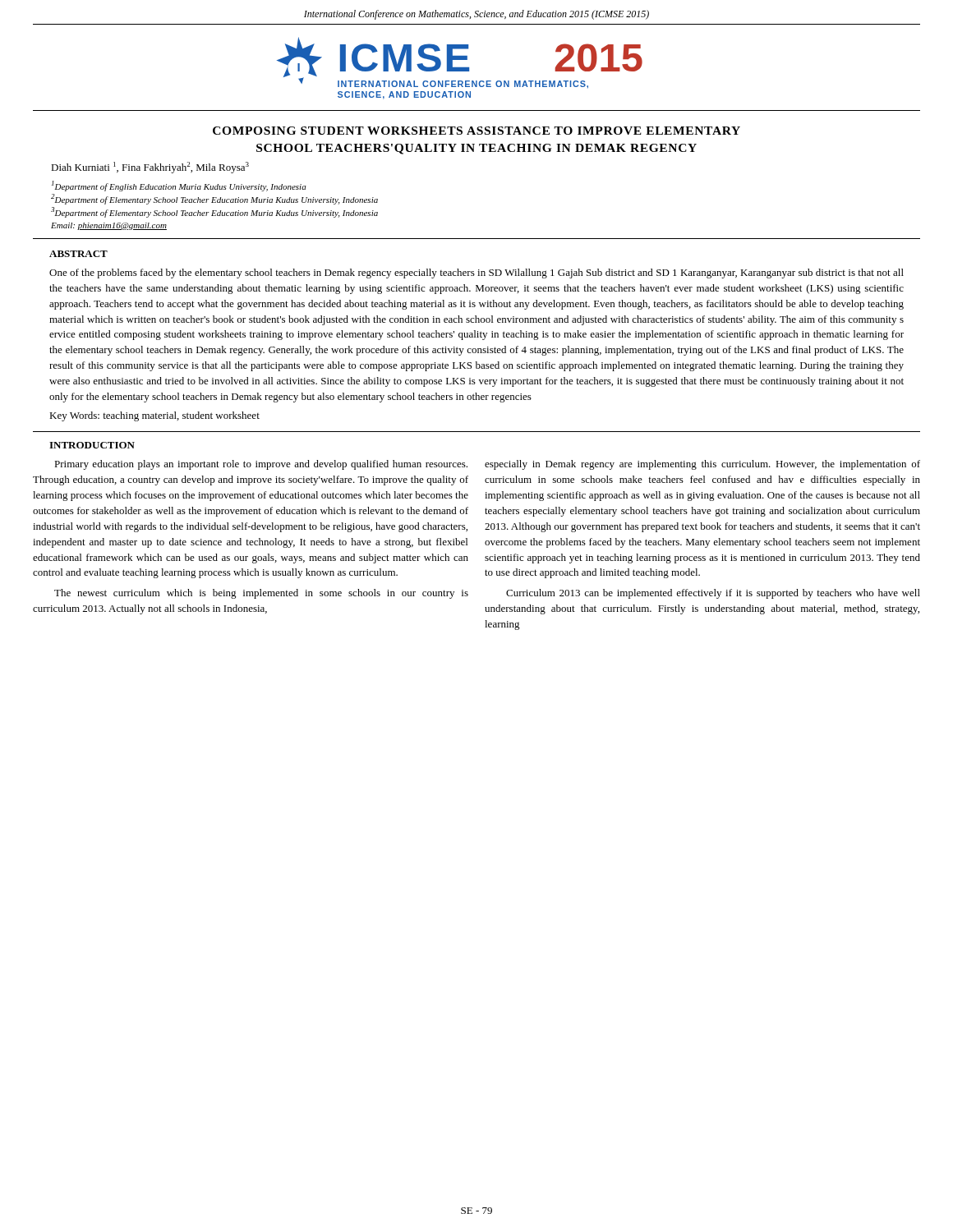Navigate to the passage starting "1Department of English Education Muria Kudus"
953x1232 pixels.
pyautogui.click(x=179, y=186)
